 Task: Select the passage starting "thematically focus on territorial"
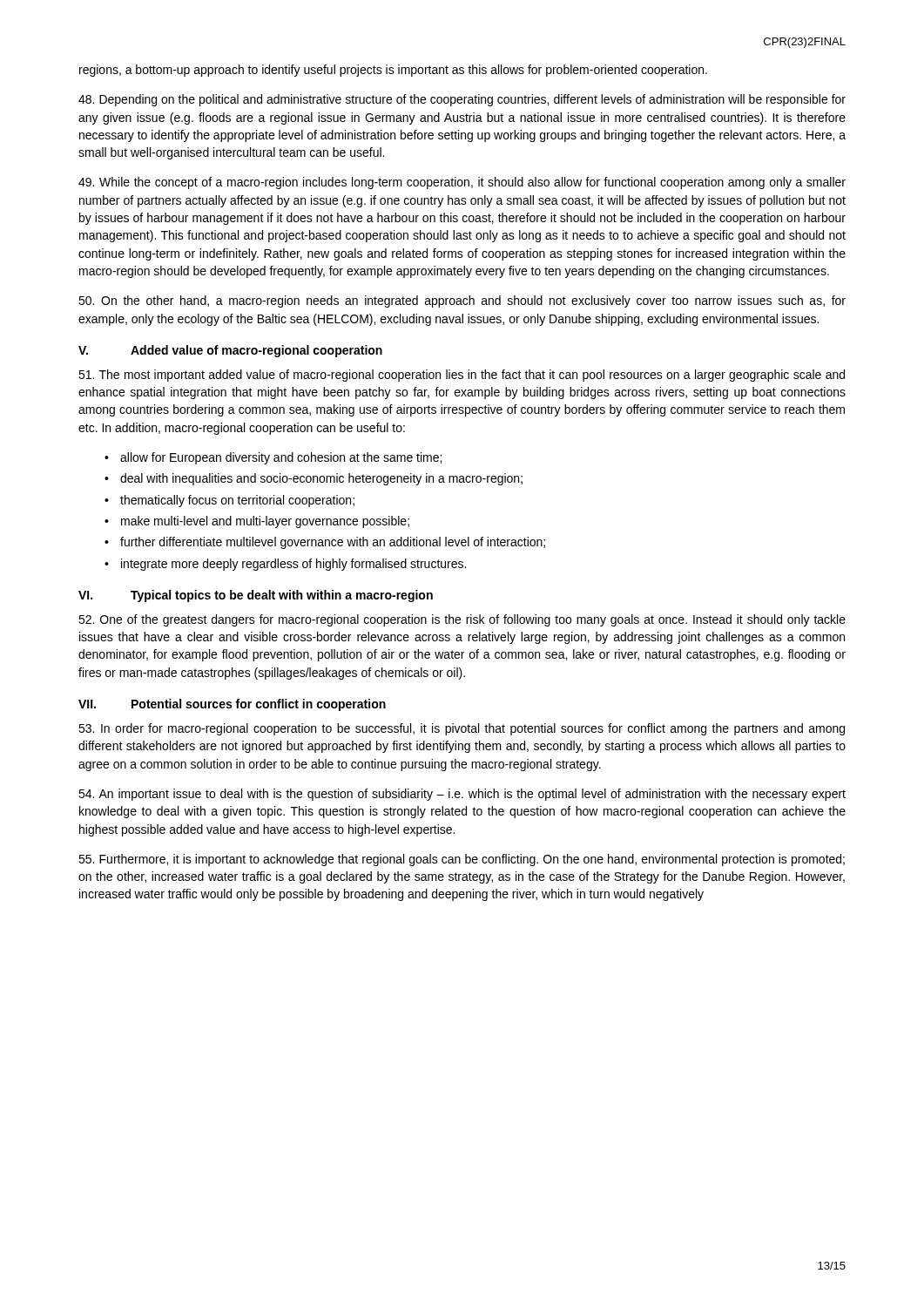click(229, 501)
